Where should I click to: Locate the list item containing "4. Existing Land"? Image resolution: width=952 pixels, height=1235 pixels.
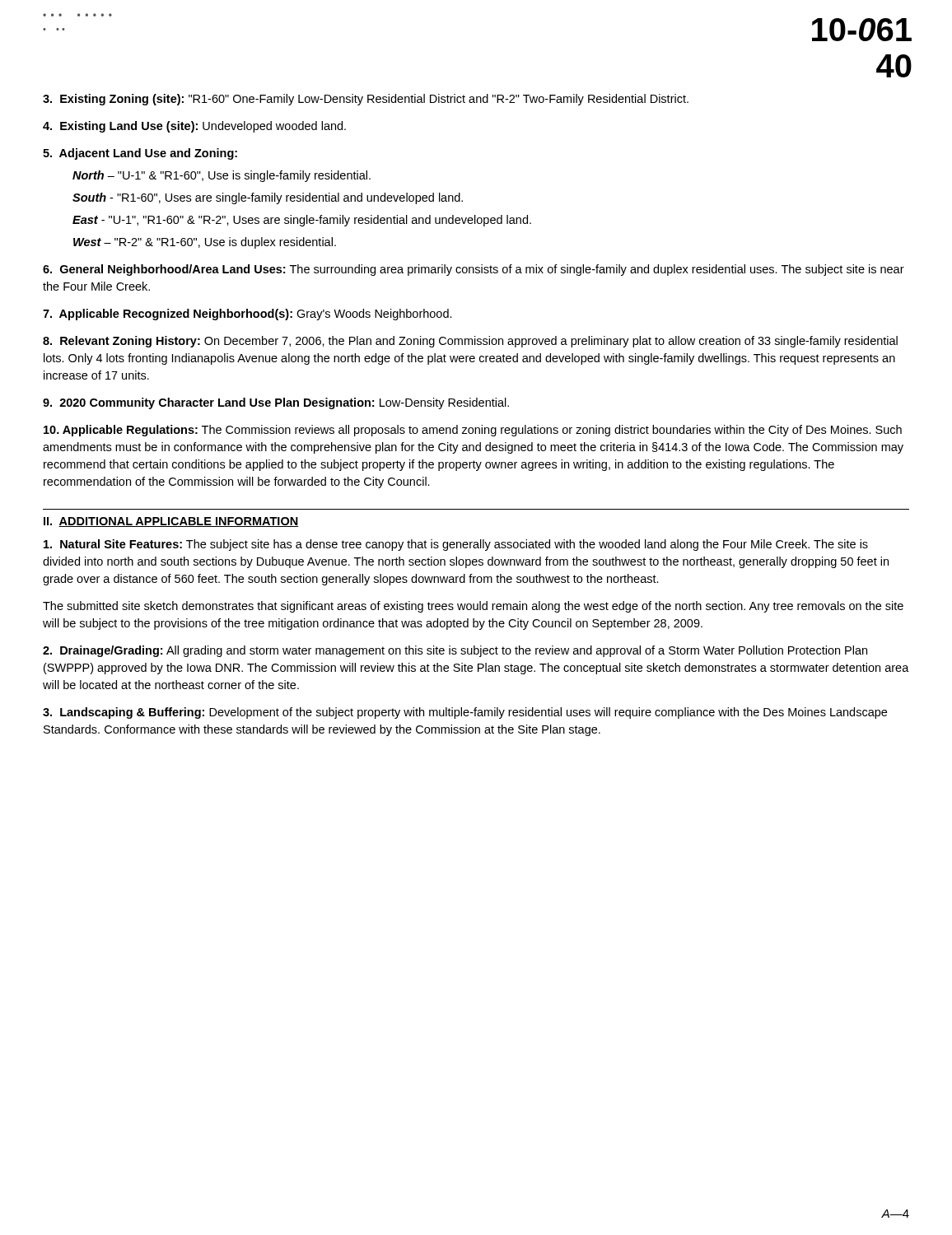pyautogui.click(x=195, y=126)
